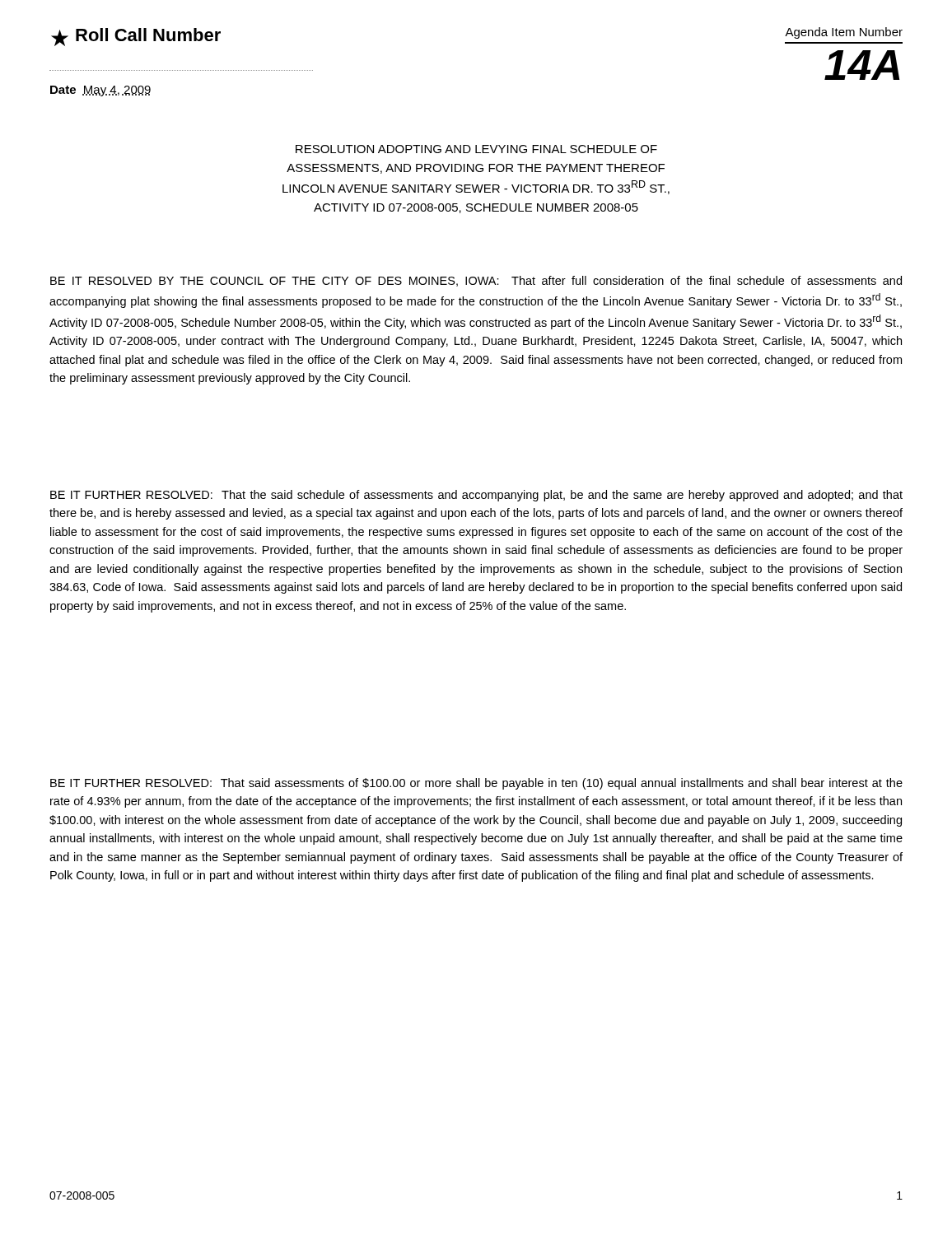Locate the text block with the text "BE IT RESOLVED BY THE COUNCIL"
This screenshot has height=1235, width=952.
coord(476,329)
